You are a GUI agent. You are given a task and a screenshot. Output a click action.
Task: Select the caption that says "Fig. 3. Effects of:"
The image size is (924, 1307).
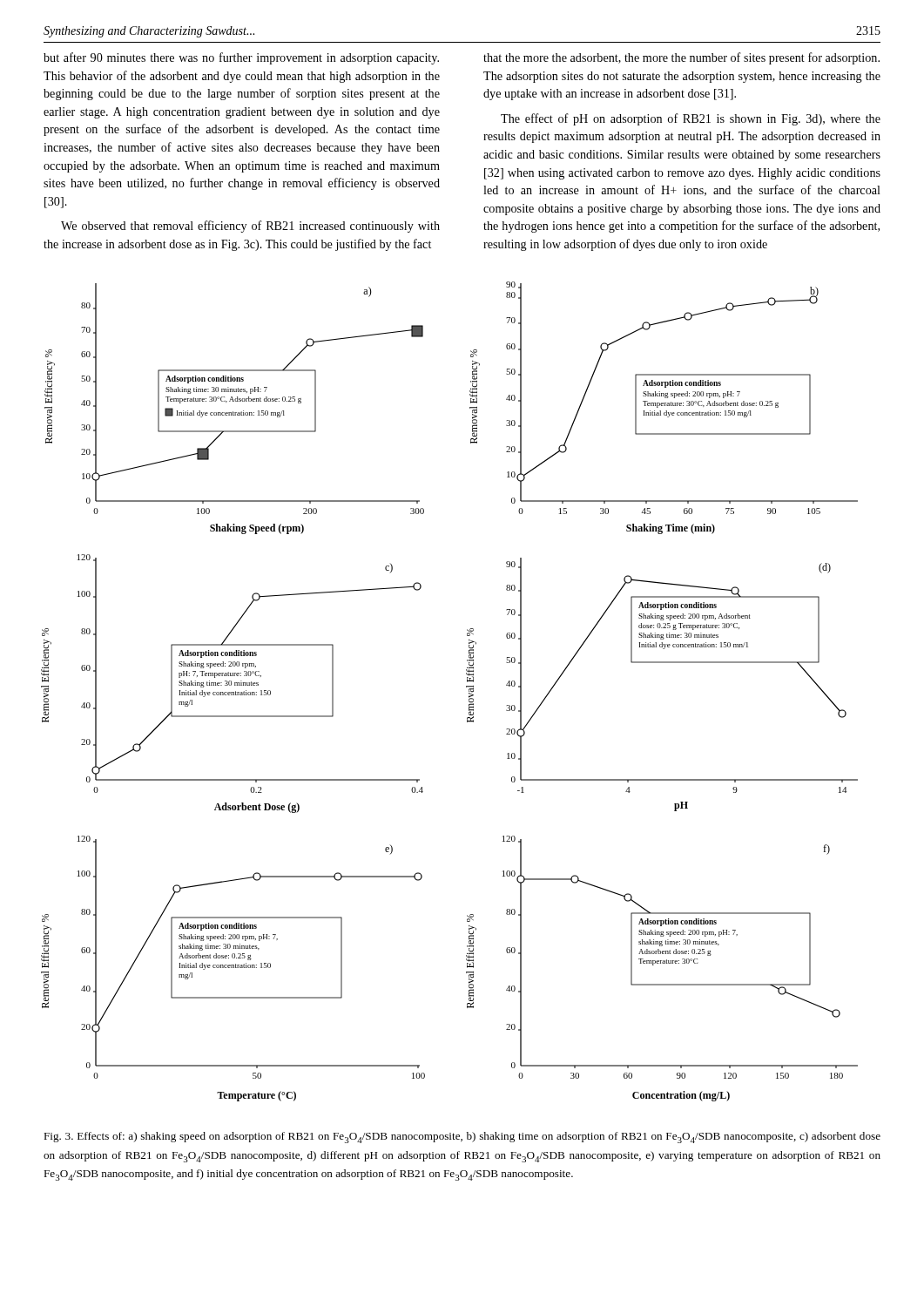click(462, 1156)
